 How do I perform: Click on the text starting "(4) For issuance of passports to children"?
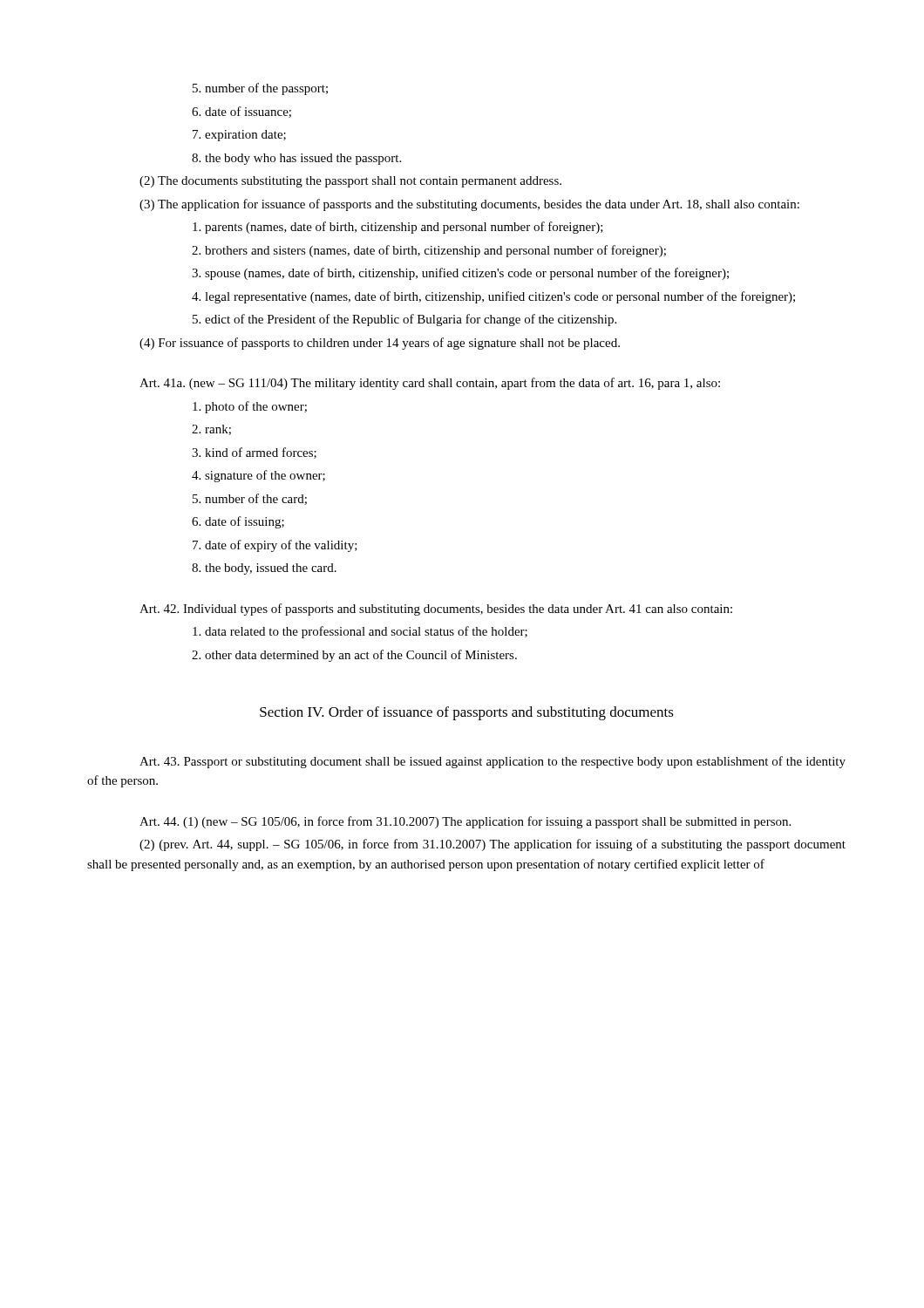tap(466, 342)
